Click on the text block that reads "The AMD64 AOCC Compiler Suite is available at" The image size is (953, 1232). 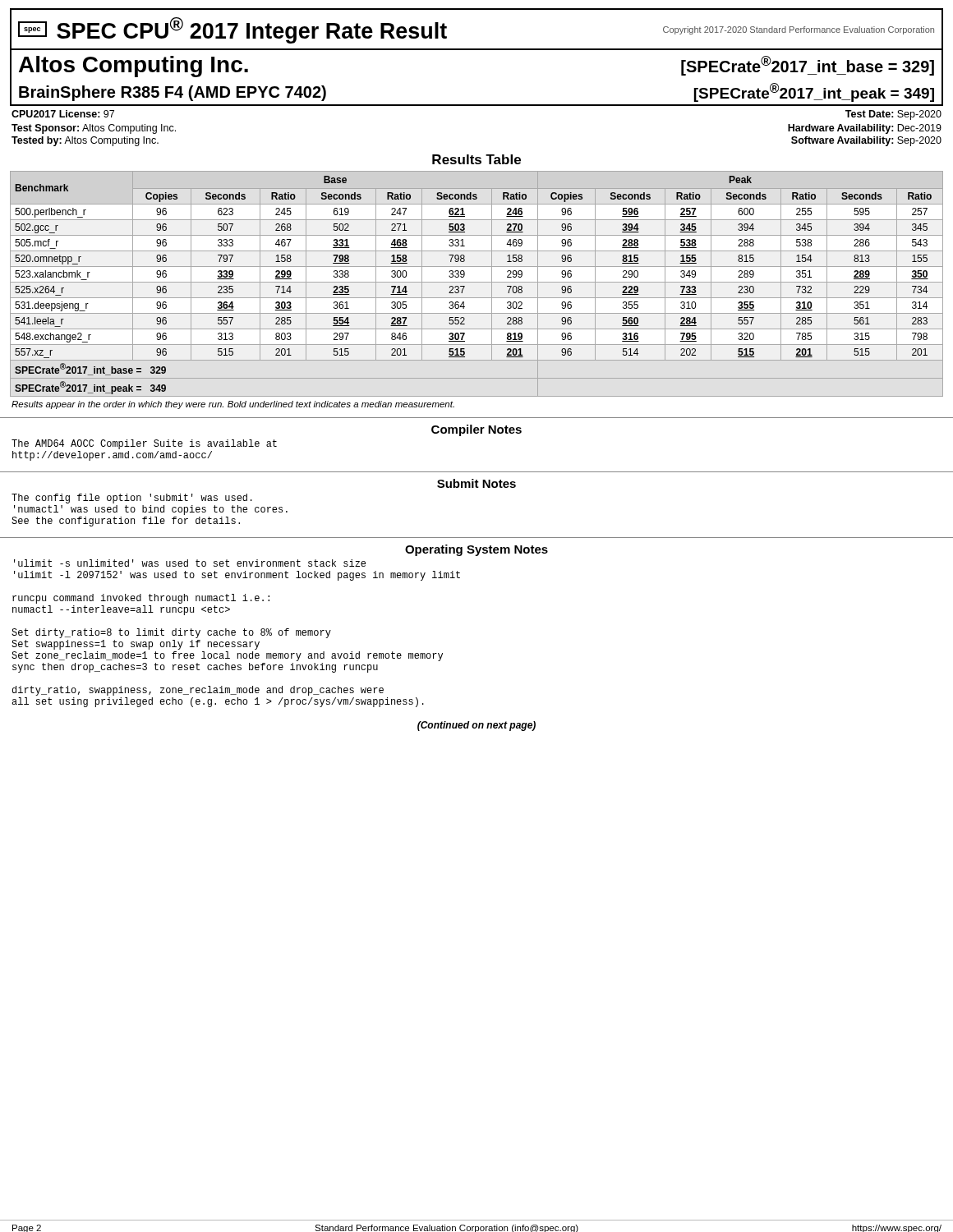pyautogui.click(x=145, y=450)
